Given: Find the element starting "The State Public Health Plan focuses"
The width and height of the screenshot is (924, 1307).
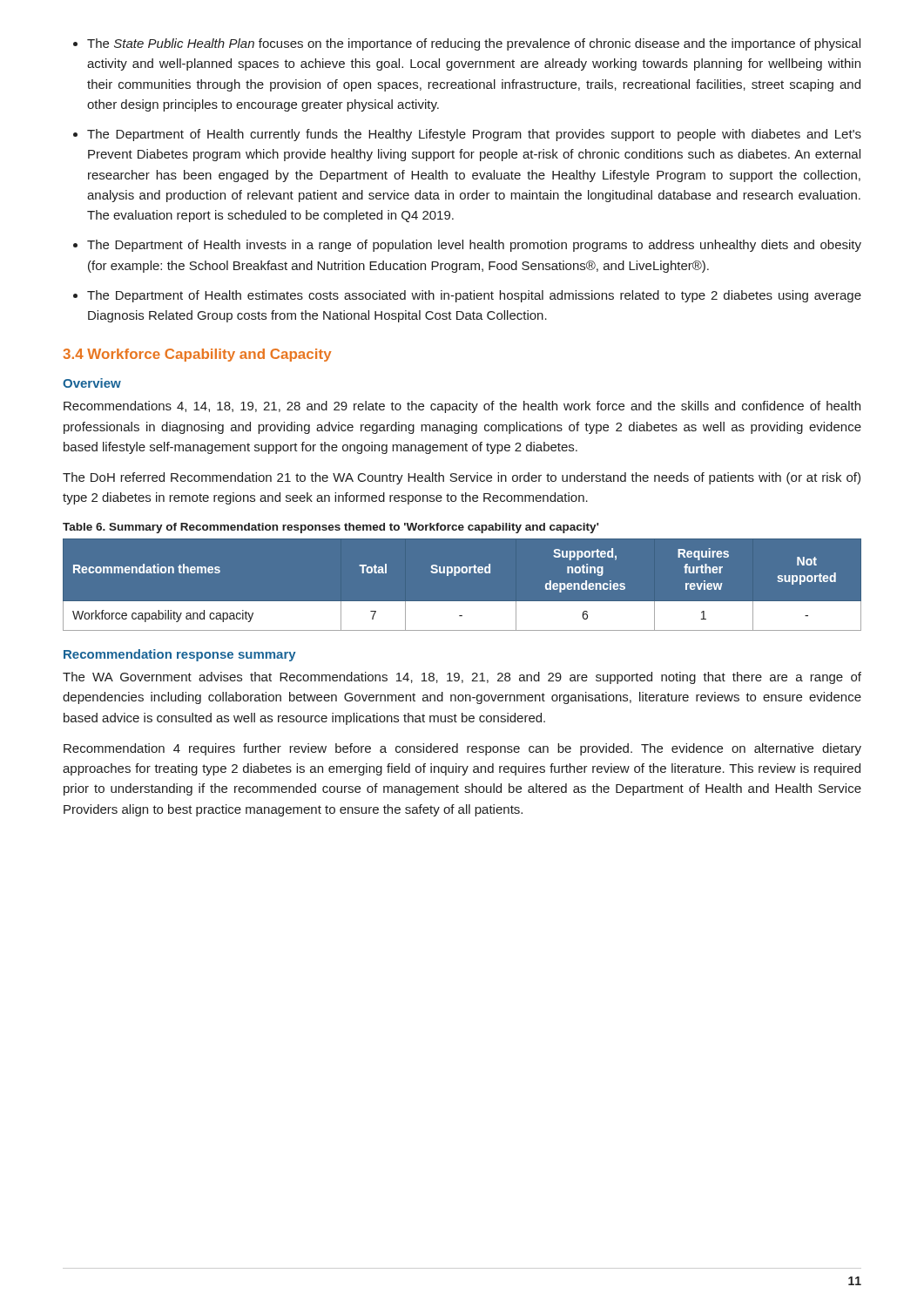Looking at the screenshot, I should coord(474,74).
